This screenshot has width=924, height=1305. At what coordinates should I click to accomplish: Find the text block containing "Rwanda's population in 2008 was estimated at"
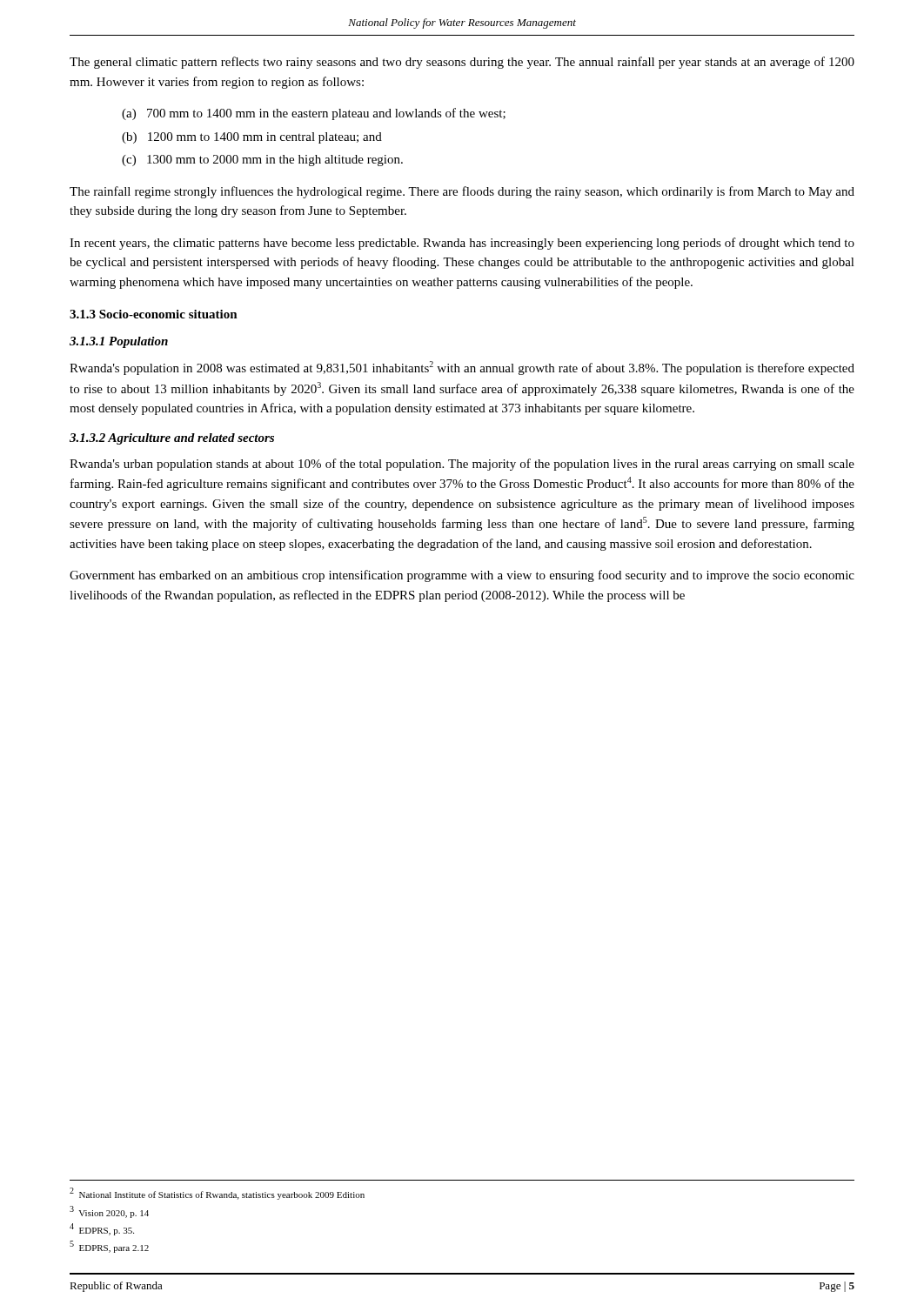(x=462, y=387)
